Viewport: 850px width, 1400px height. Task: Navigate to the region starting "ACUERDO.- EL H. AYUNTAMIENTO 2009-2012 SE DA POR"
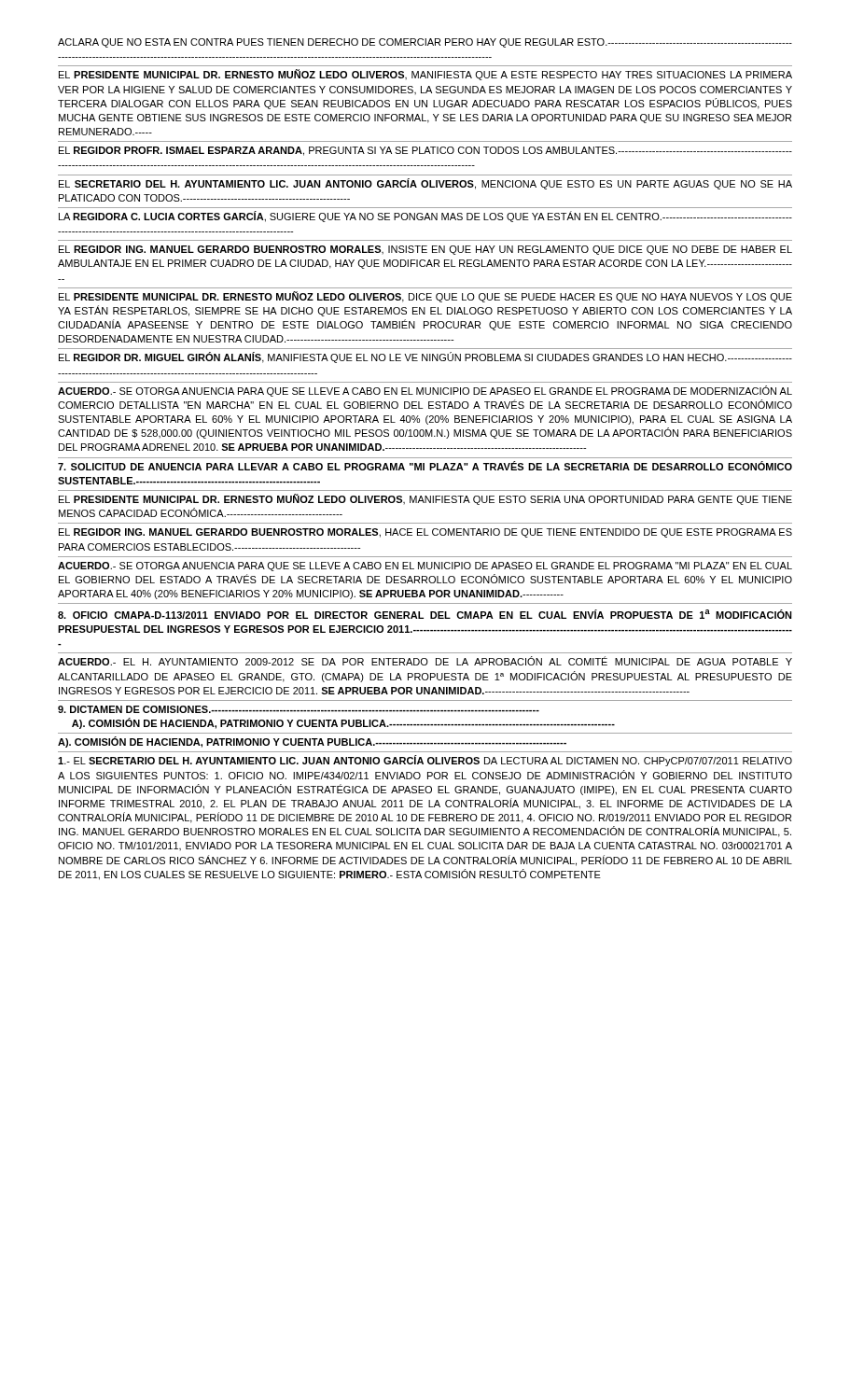click(x=425, y=676)
